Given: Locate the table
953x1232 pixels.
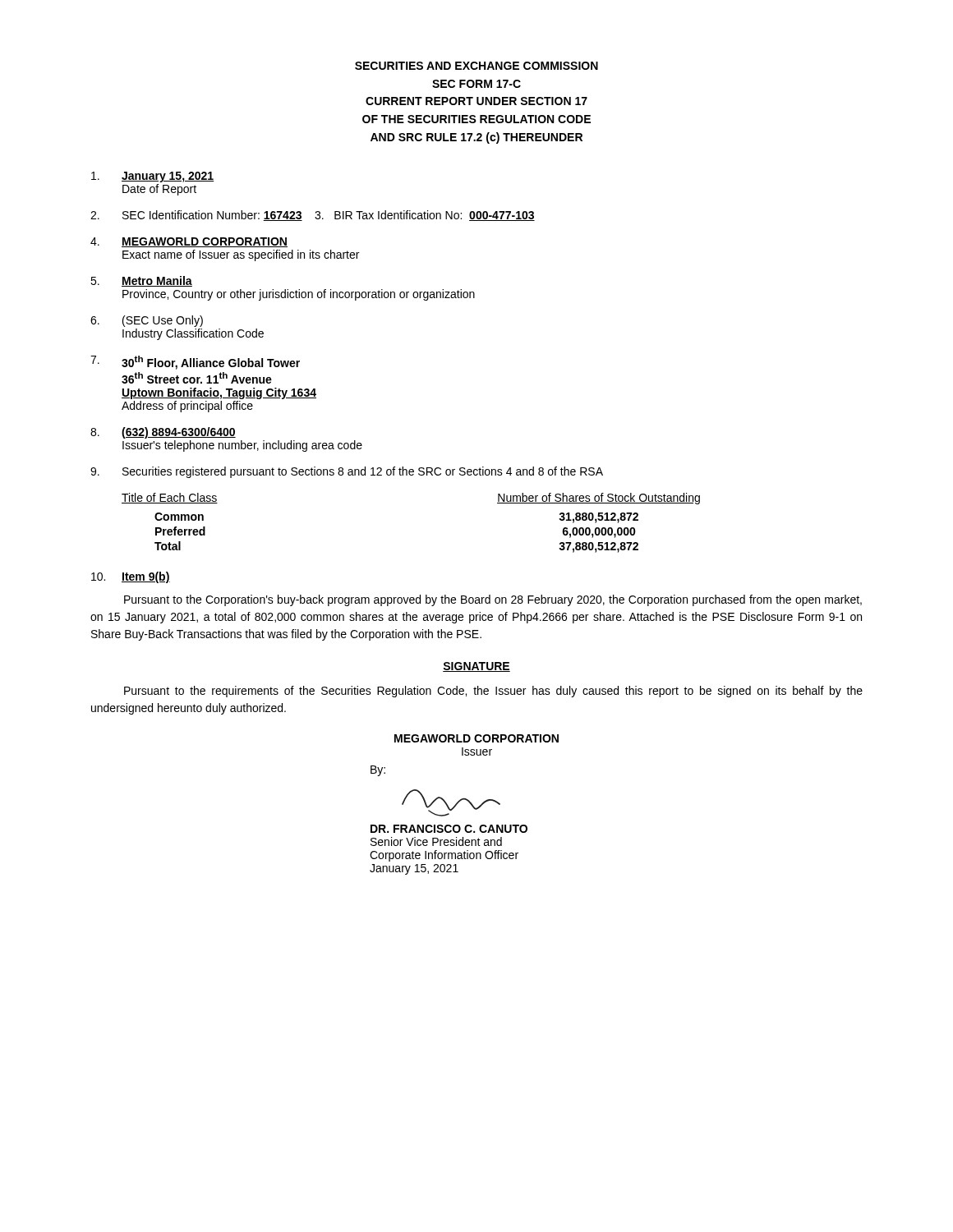Looking at the screenshot, I should [x=492, y=522].
